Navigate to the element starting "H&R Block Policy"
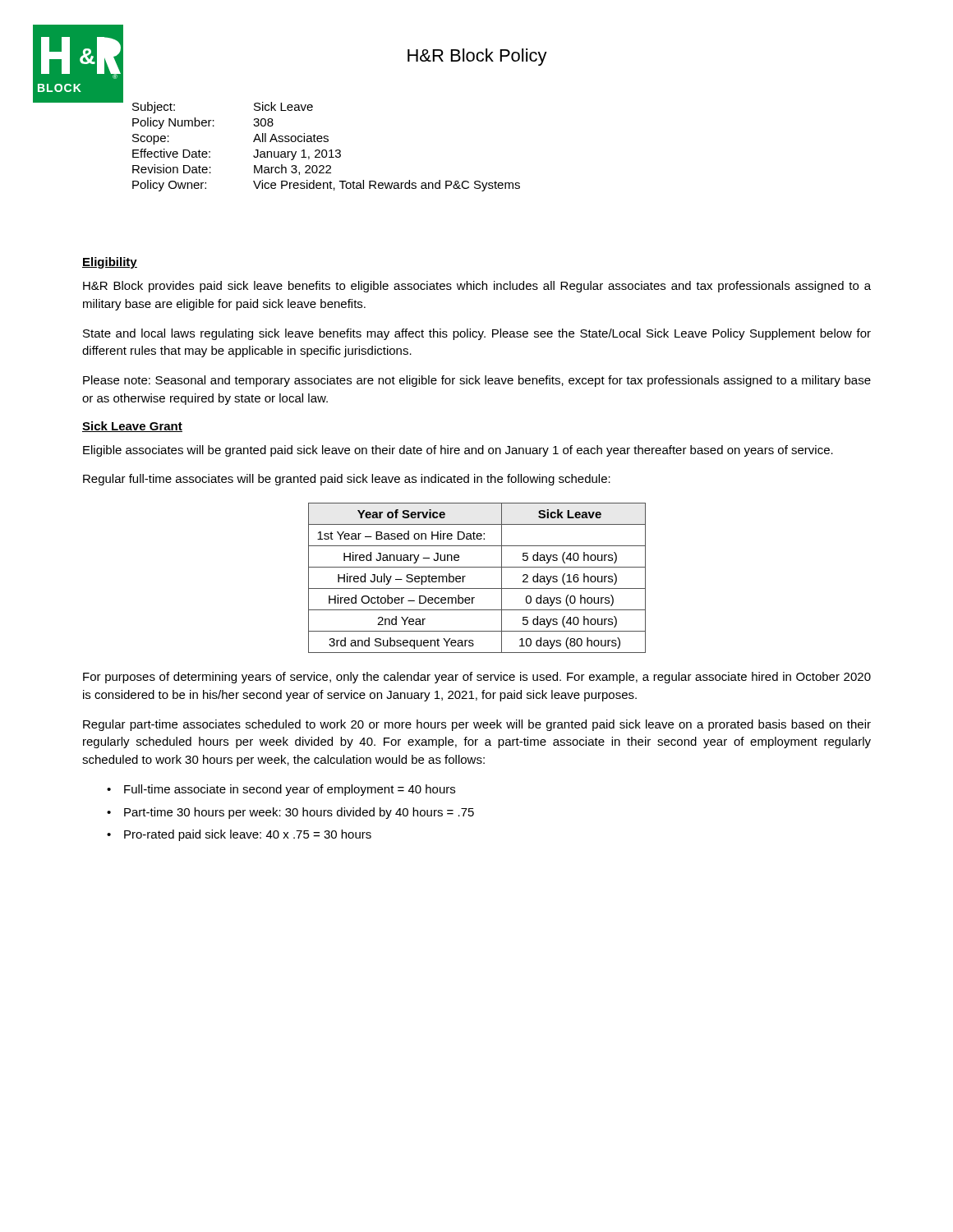953x1232 pixels. (476, 56)
